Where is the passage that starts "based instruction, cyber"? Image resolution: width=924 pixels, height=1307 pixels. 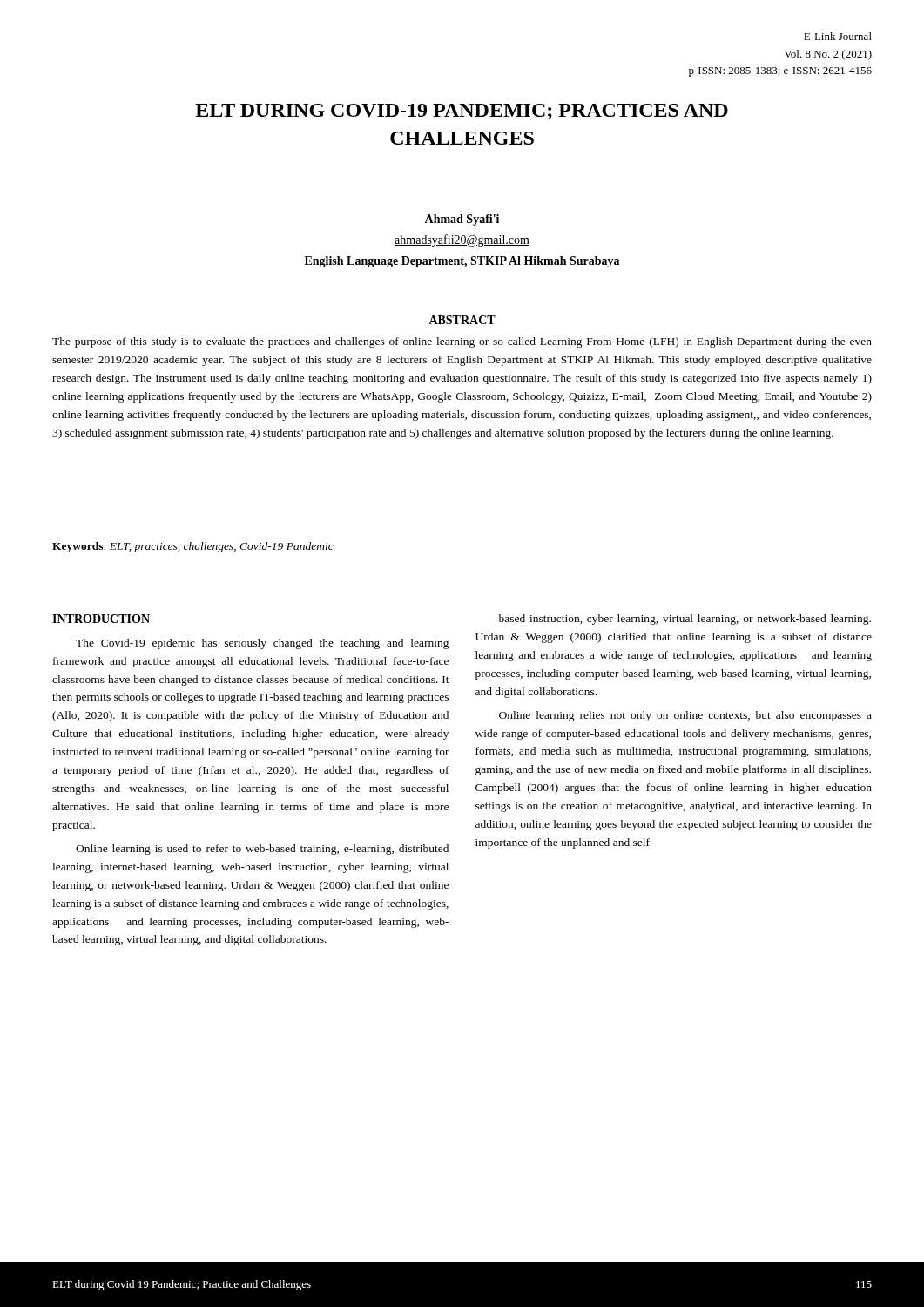click(x=673, y=655)
